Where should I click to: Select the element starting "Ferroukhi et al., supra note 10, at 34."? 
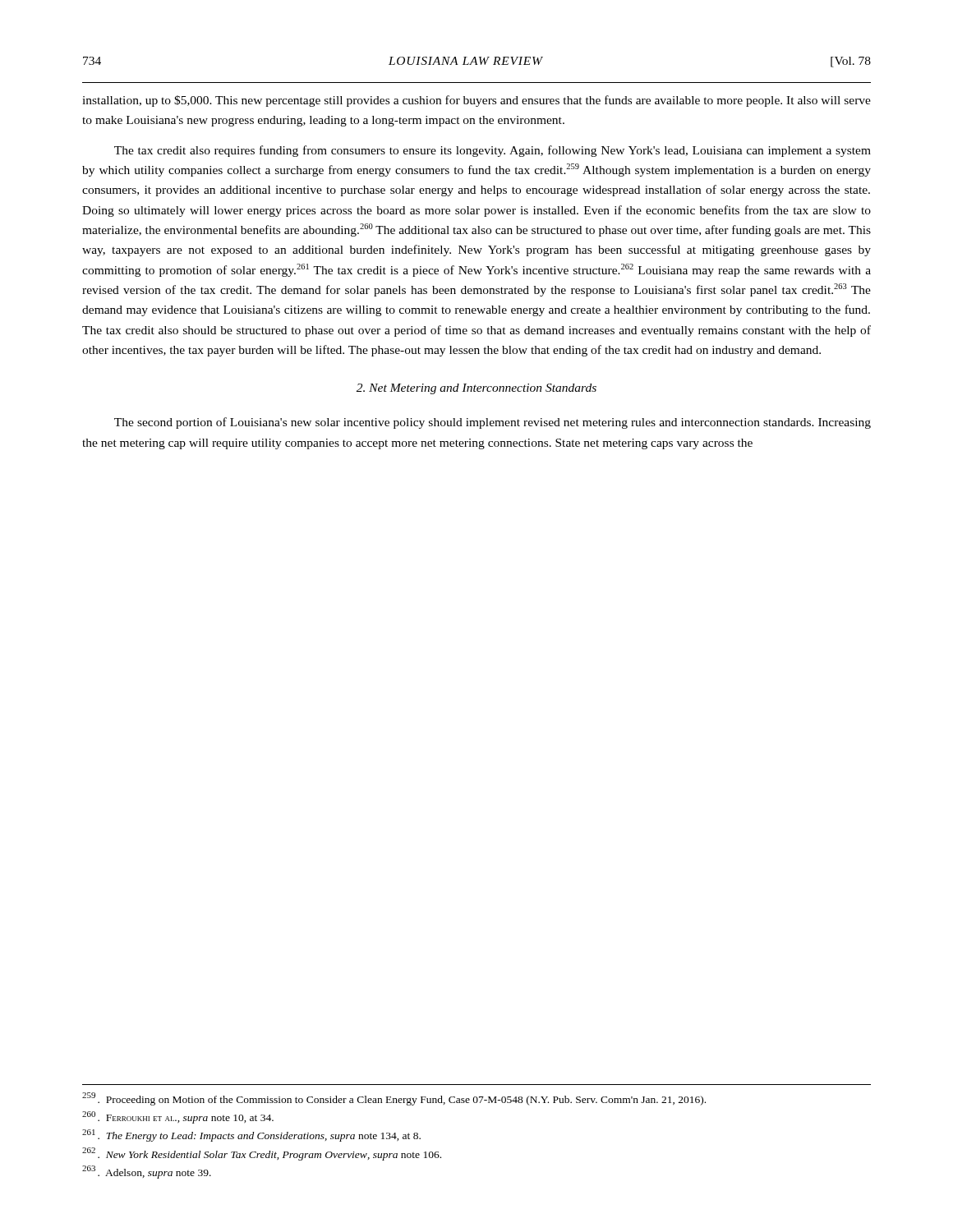(x=178, y=1117)
